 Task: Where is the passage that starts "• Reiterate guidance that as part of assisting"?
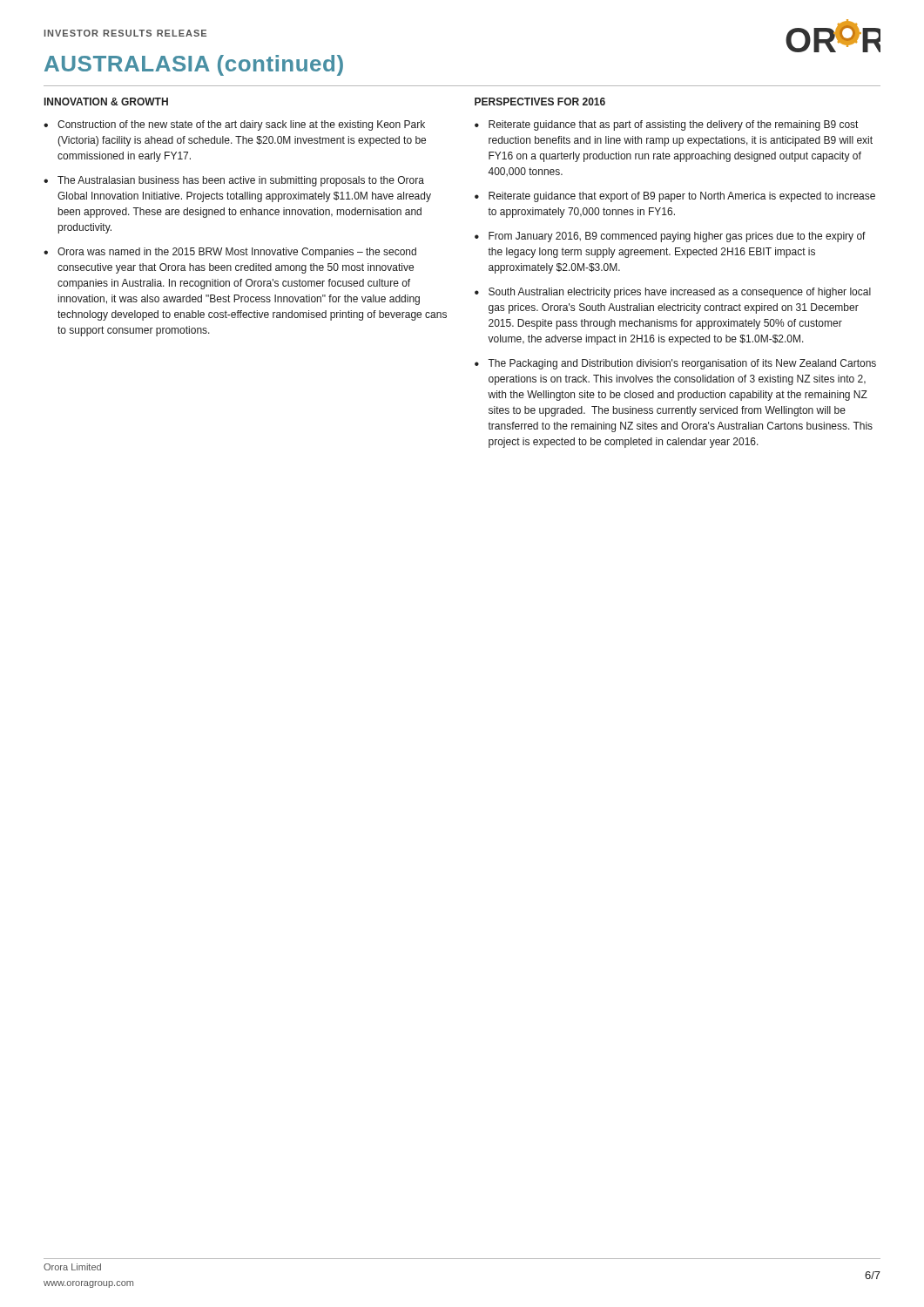click(x=677, y=148)
